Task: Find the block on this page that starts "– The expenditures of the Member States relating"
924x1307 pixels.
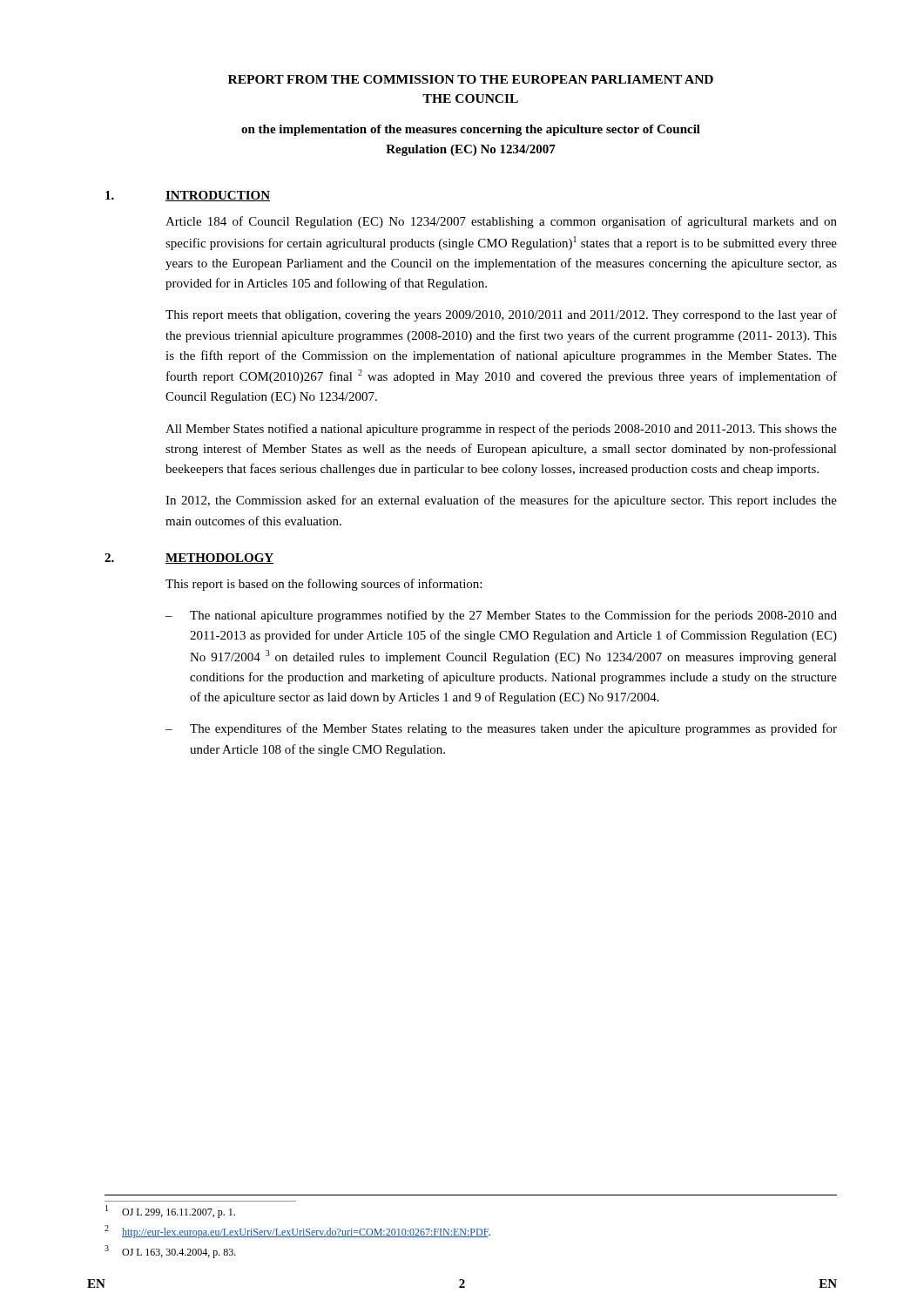Action: coord(501,739)
